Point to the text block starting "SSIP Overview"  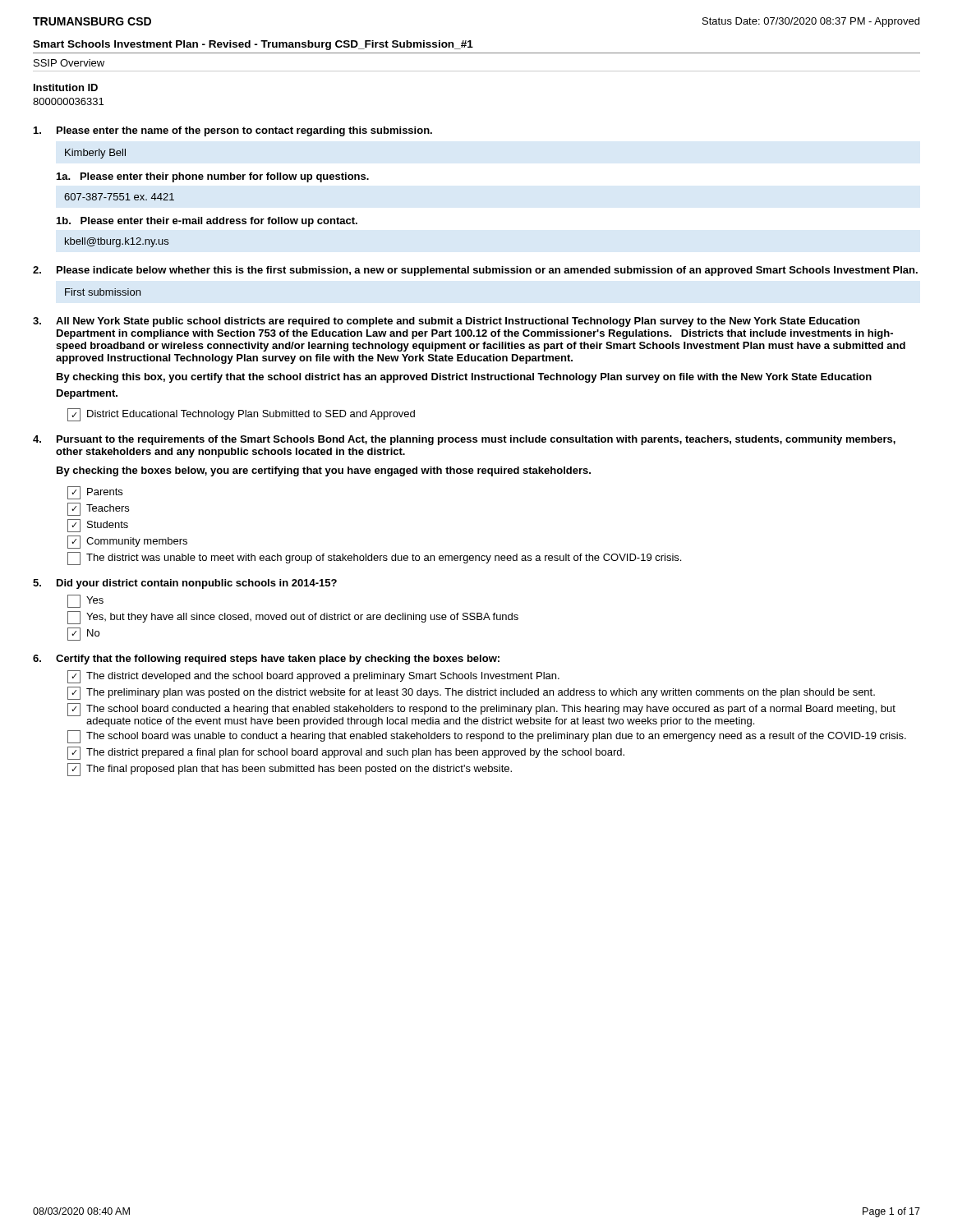point(69,63)
